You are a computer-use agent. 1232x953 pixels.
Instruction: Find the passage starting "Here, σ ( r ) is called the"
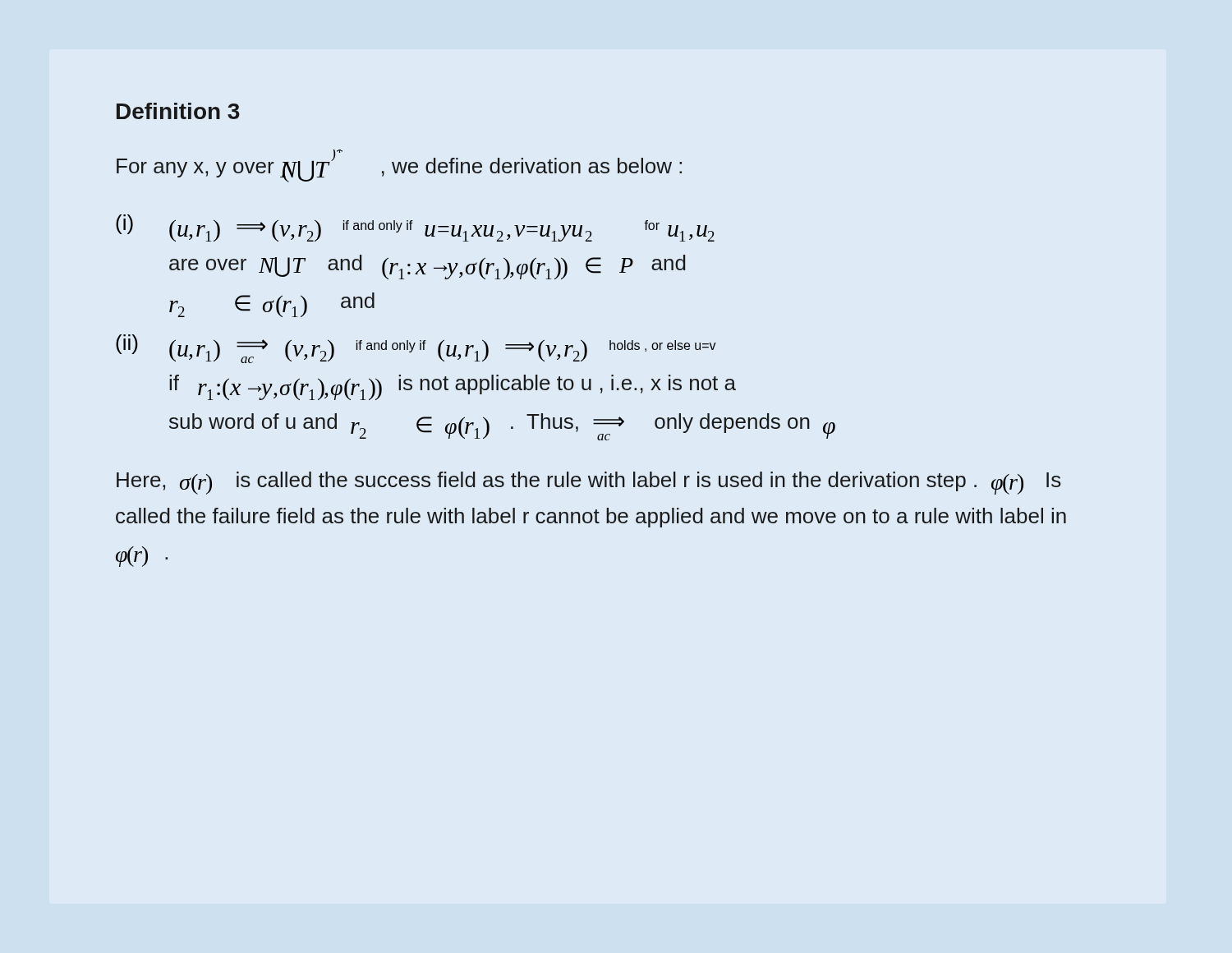click(594, 517)
